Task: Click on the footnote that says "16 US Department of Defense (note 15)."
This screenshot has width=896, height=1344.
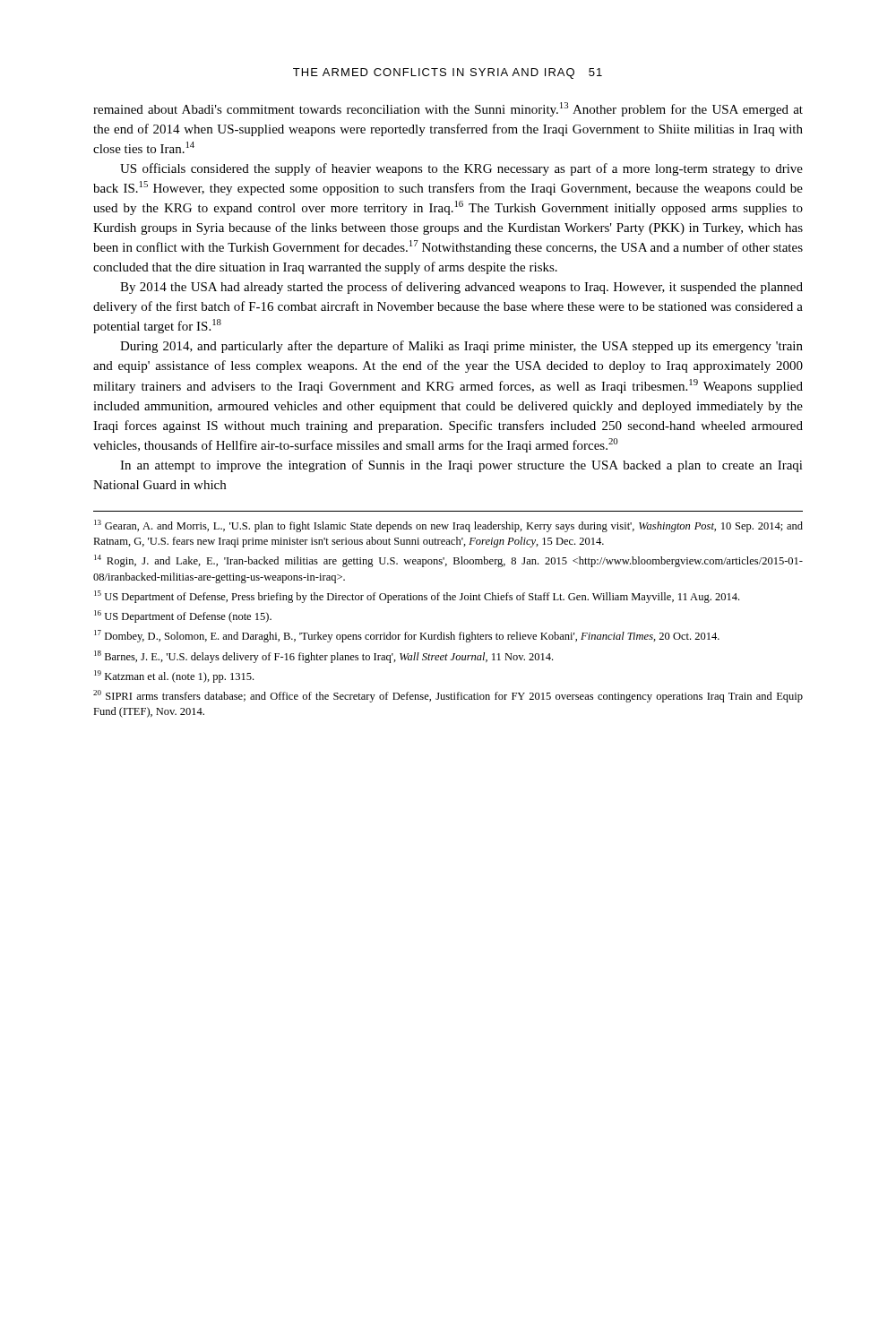Action: (x=183, y=616)
